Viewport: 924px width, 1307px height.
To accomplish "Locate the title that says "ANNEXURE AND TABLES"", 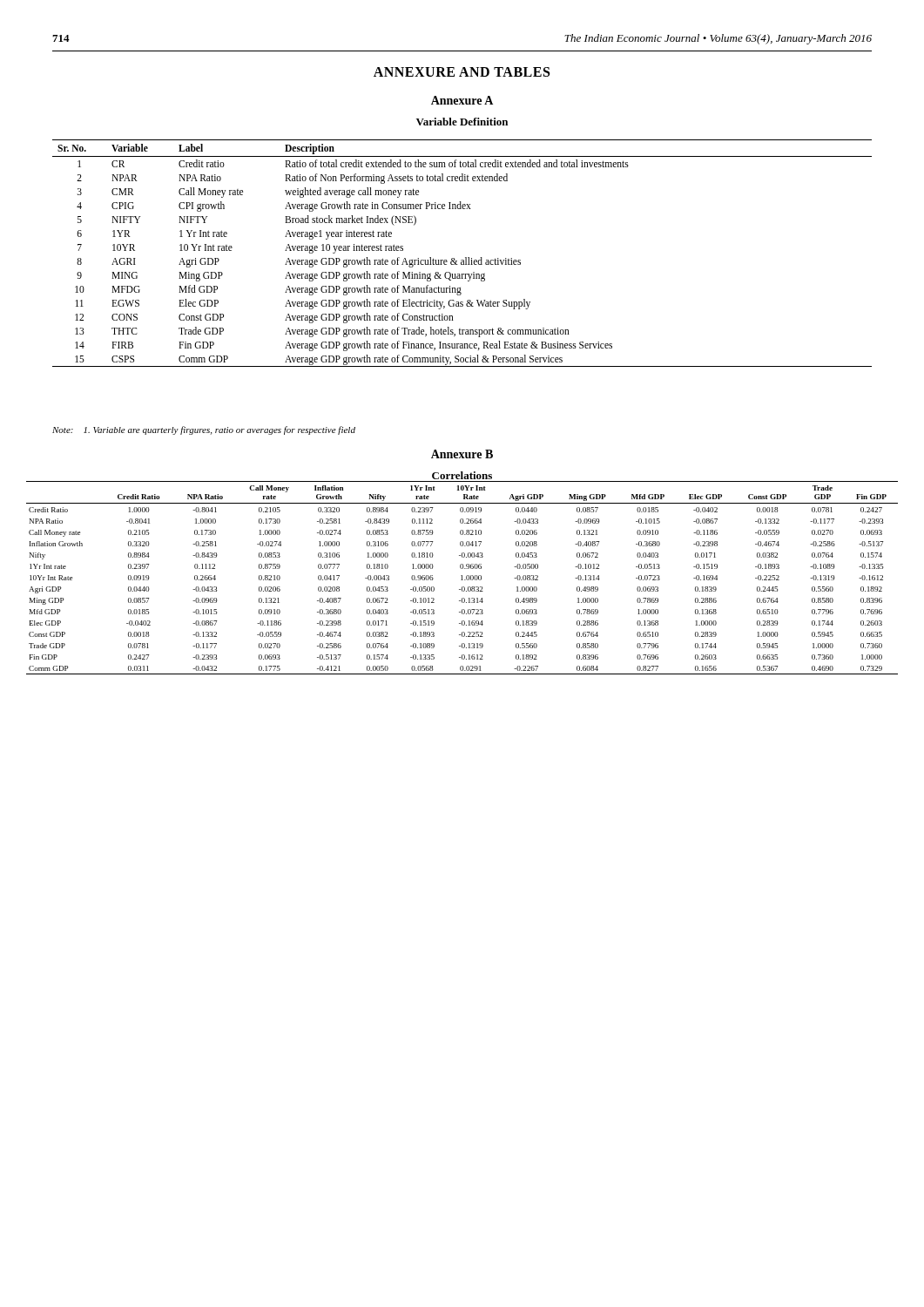I will click(x=462, y=72).
